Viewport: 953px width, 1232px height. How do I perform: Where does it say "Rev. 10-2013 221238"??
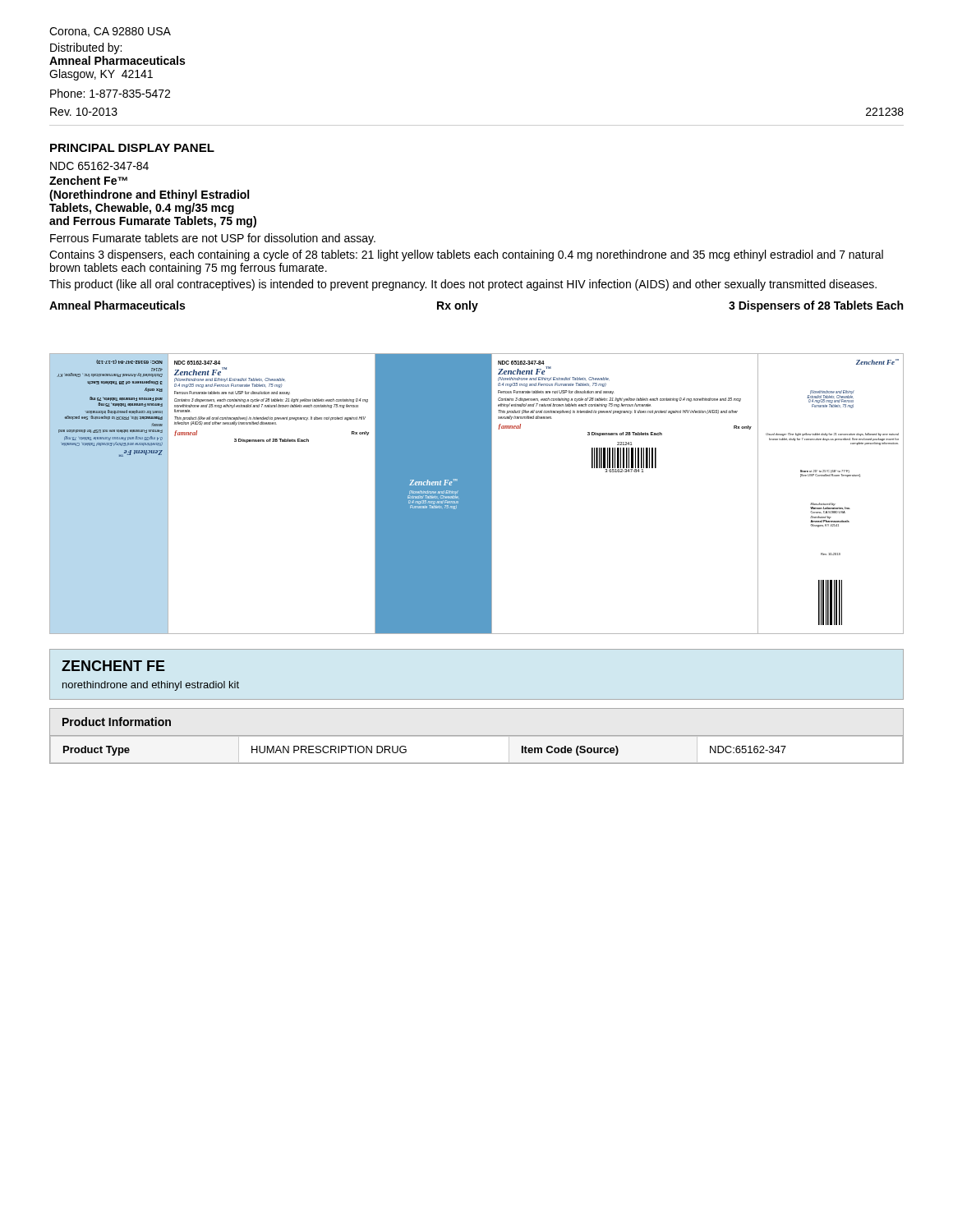coord(83,111)
